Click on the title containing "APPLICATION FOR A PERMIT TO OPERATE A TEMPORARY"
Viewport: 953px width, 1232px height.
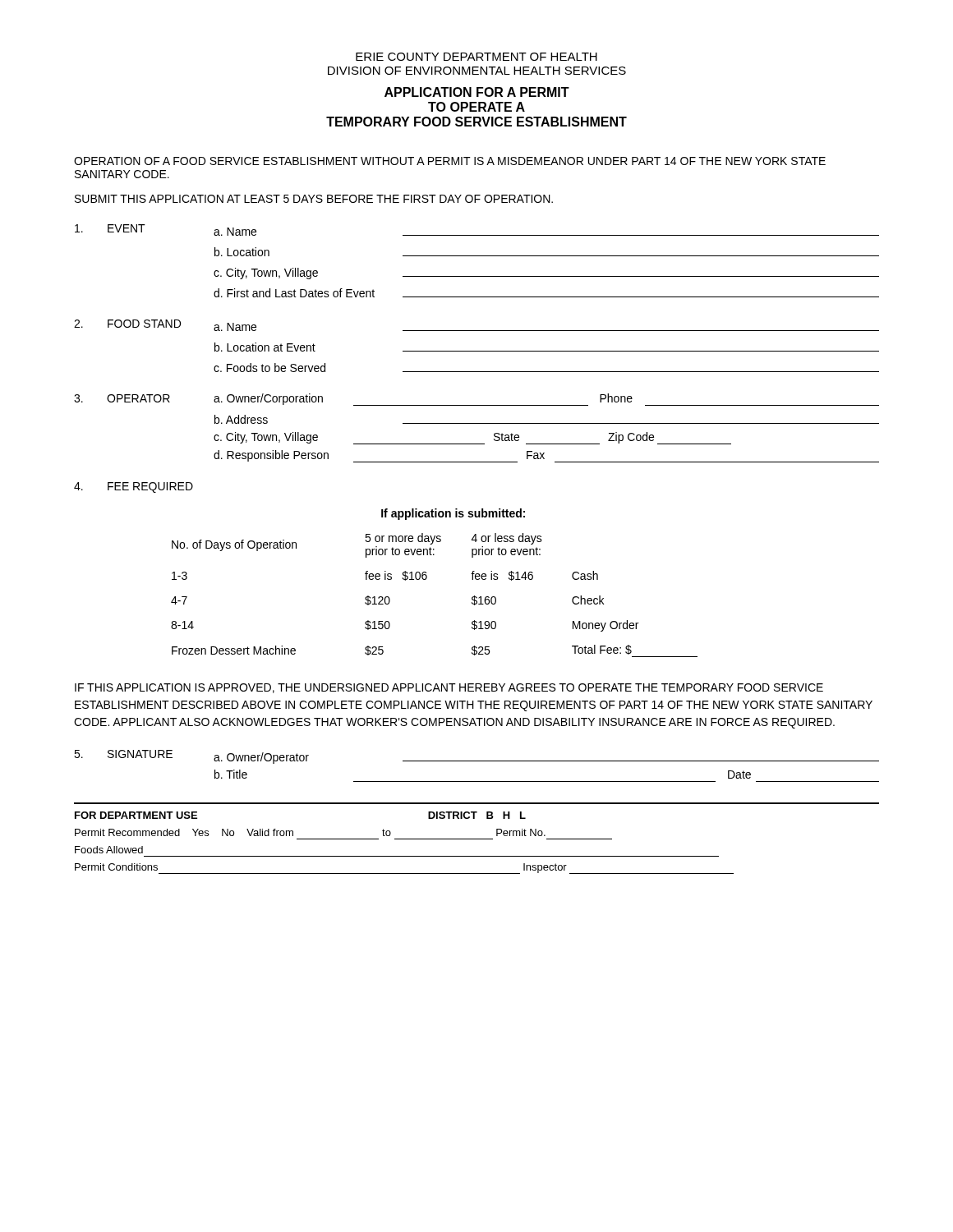click(x=476, y=107)
